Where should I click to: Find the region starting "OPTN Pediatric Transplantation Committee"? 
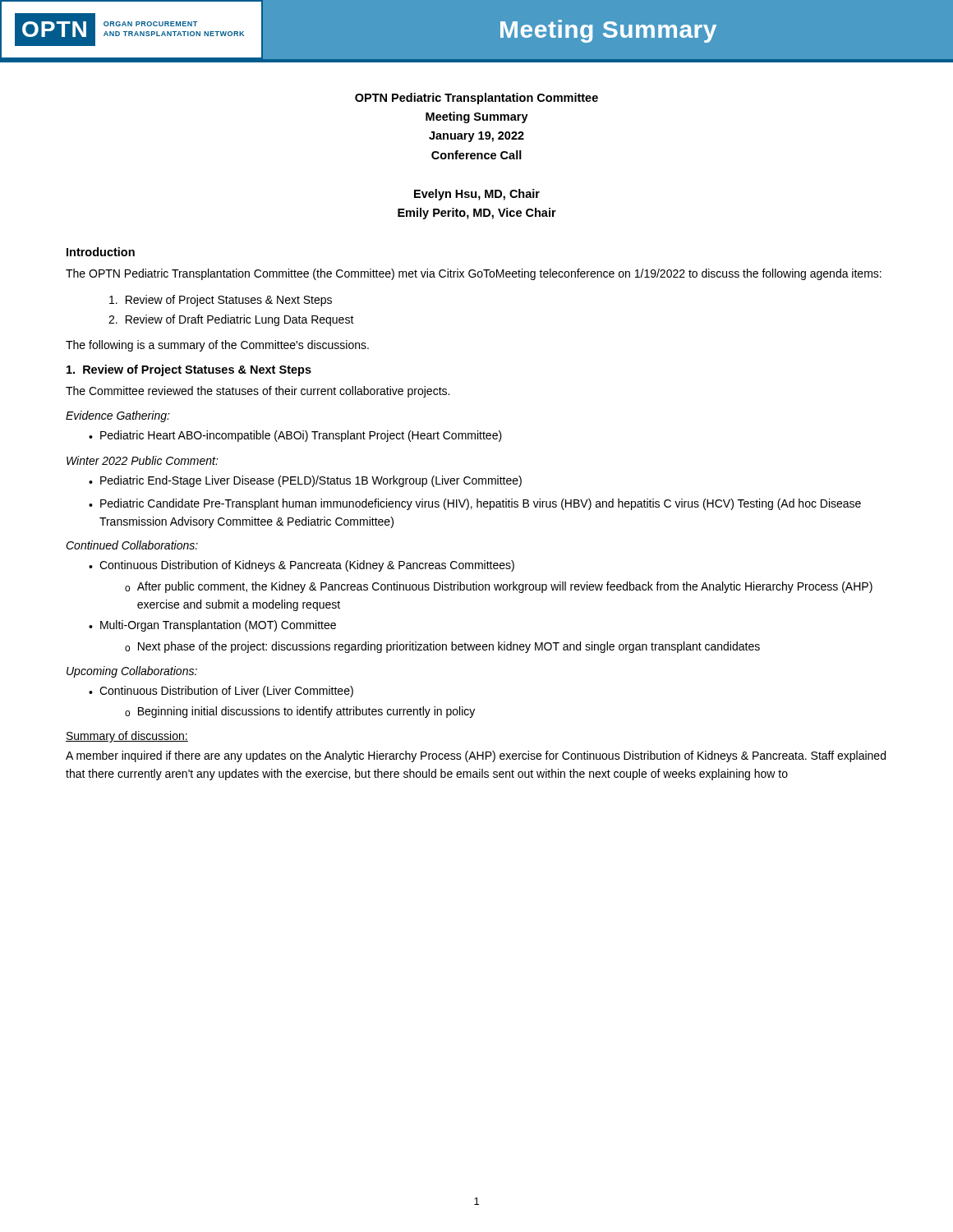[x=476, y=127]
